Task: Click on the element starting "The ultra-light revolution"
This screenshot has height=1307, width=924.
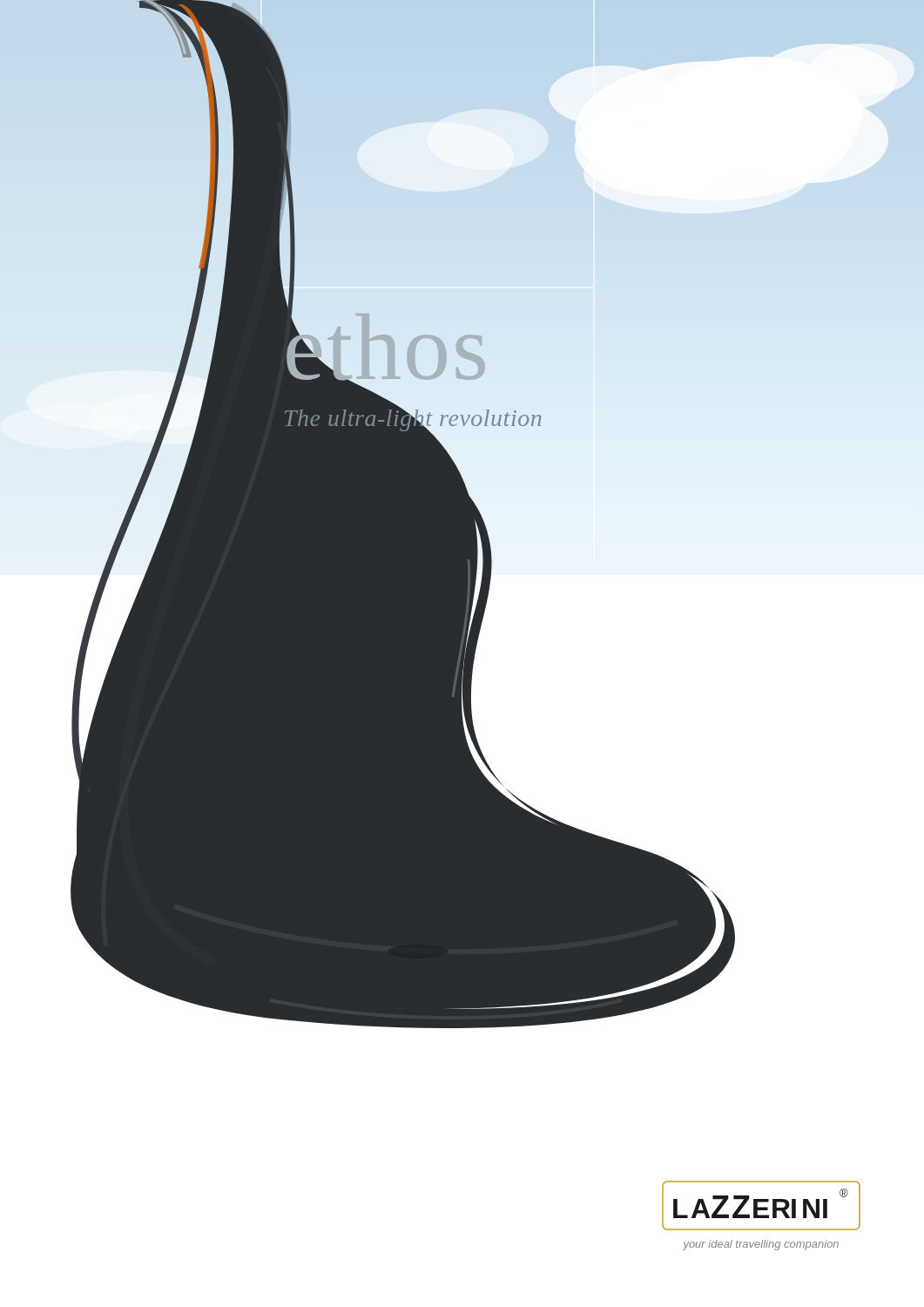Action: pos(413,418)
